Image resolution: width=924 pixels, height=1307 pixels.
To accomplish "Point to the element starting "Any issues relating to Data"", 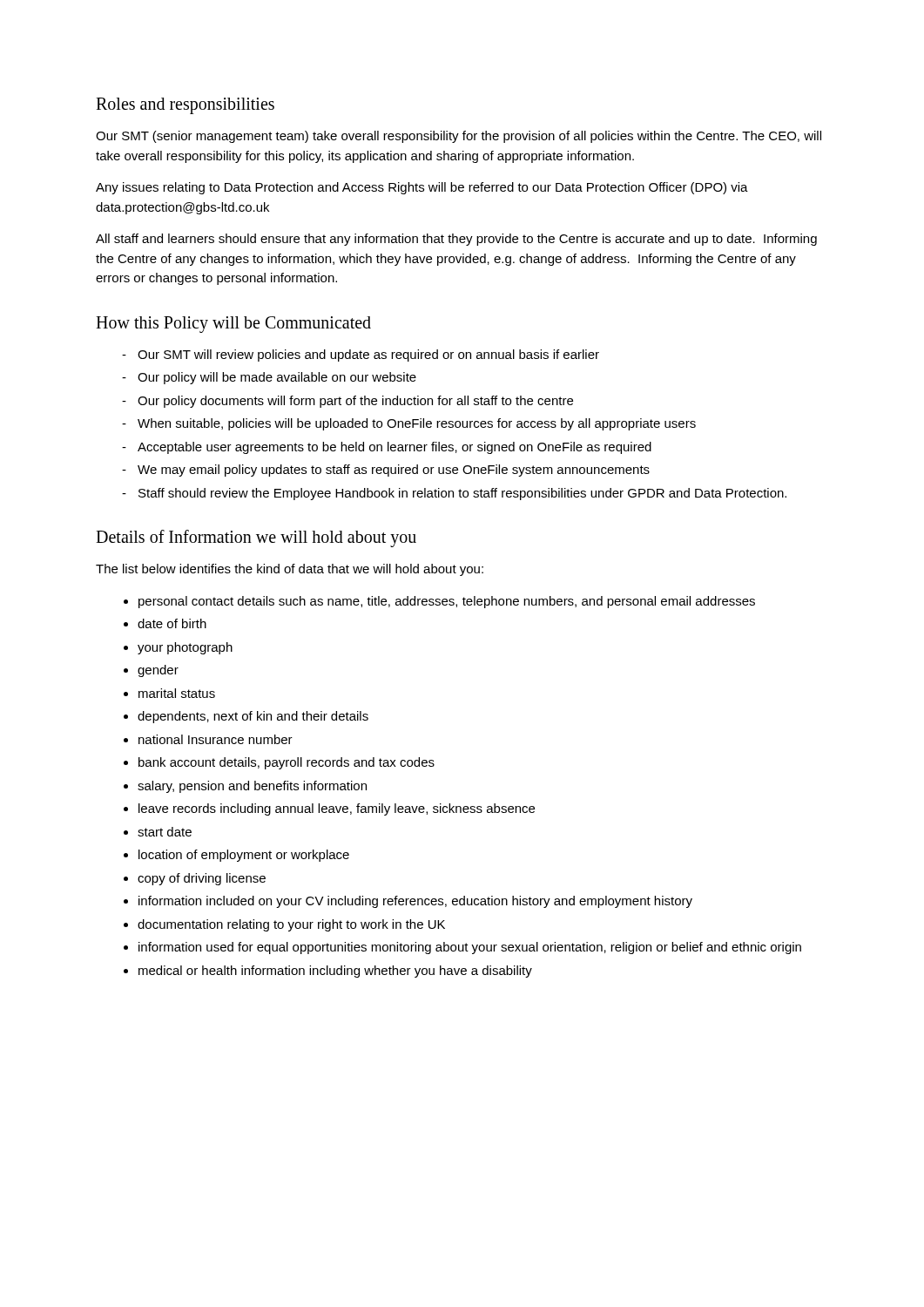I will pos(422,197).
